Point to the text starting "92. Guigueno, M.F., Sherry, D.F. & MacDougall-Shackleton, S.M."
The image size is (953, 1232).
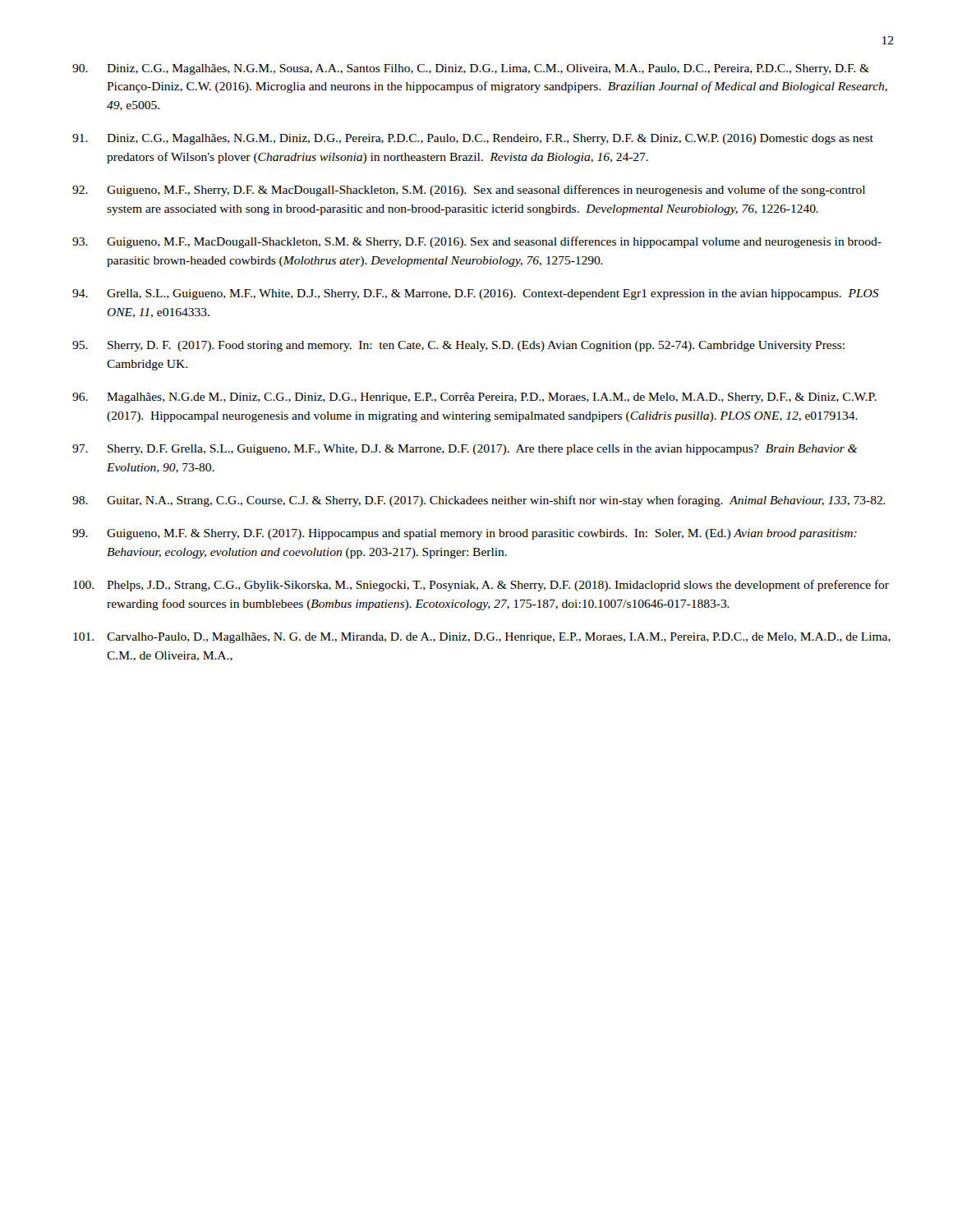click(483, 199)
